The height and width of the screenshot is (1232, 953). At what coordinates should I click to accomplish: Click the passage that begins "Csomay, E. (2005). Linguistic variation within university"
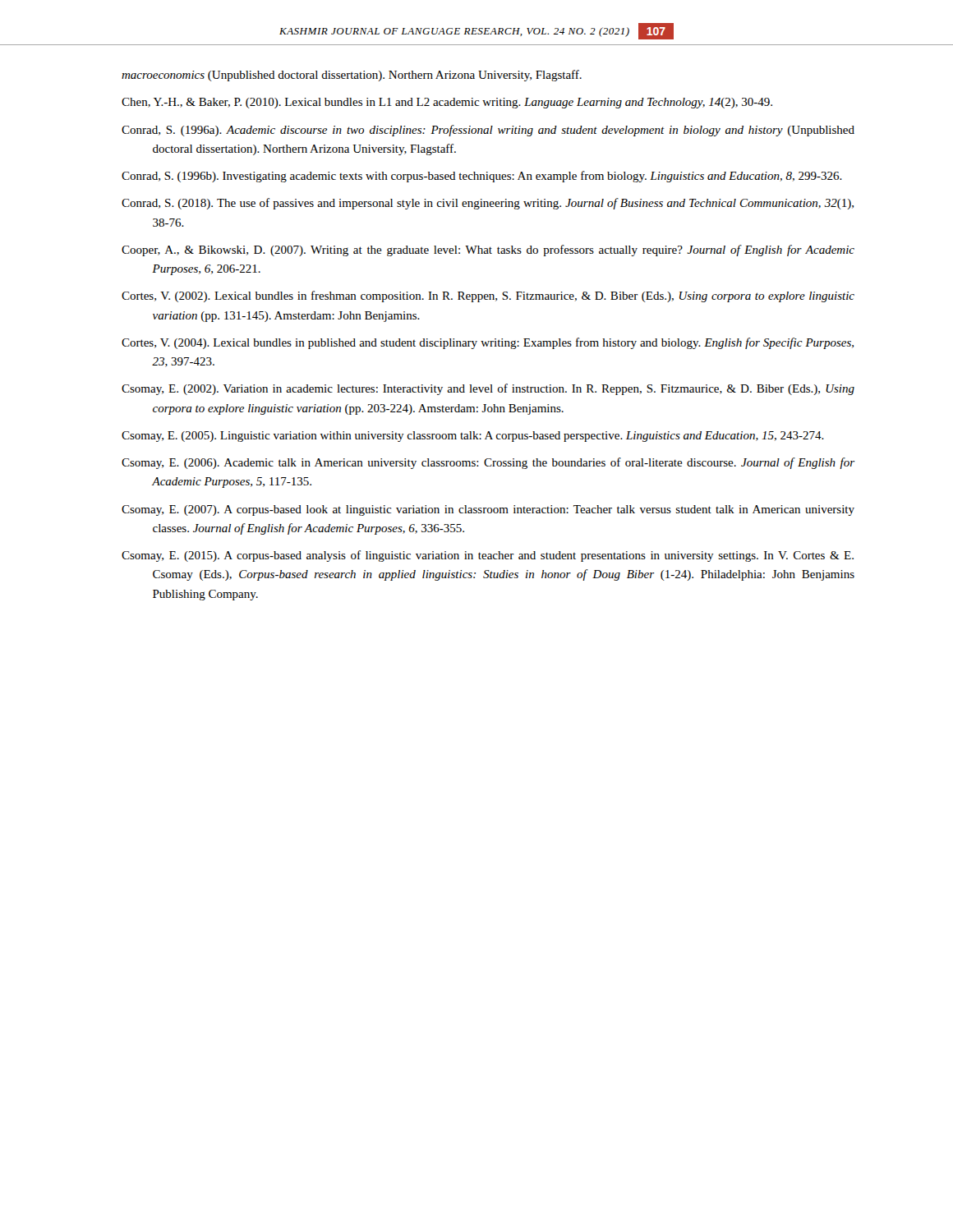tap(473, 435)
